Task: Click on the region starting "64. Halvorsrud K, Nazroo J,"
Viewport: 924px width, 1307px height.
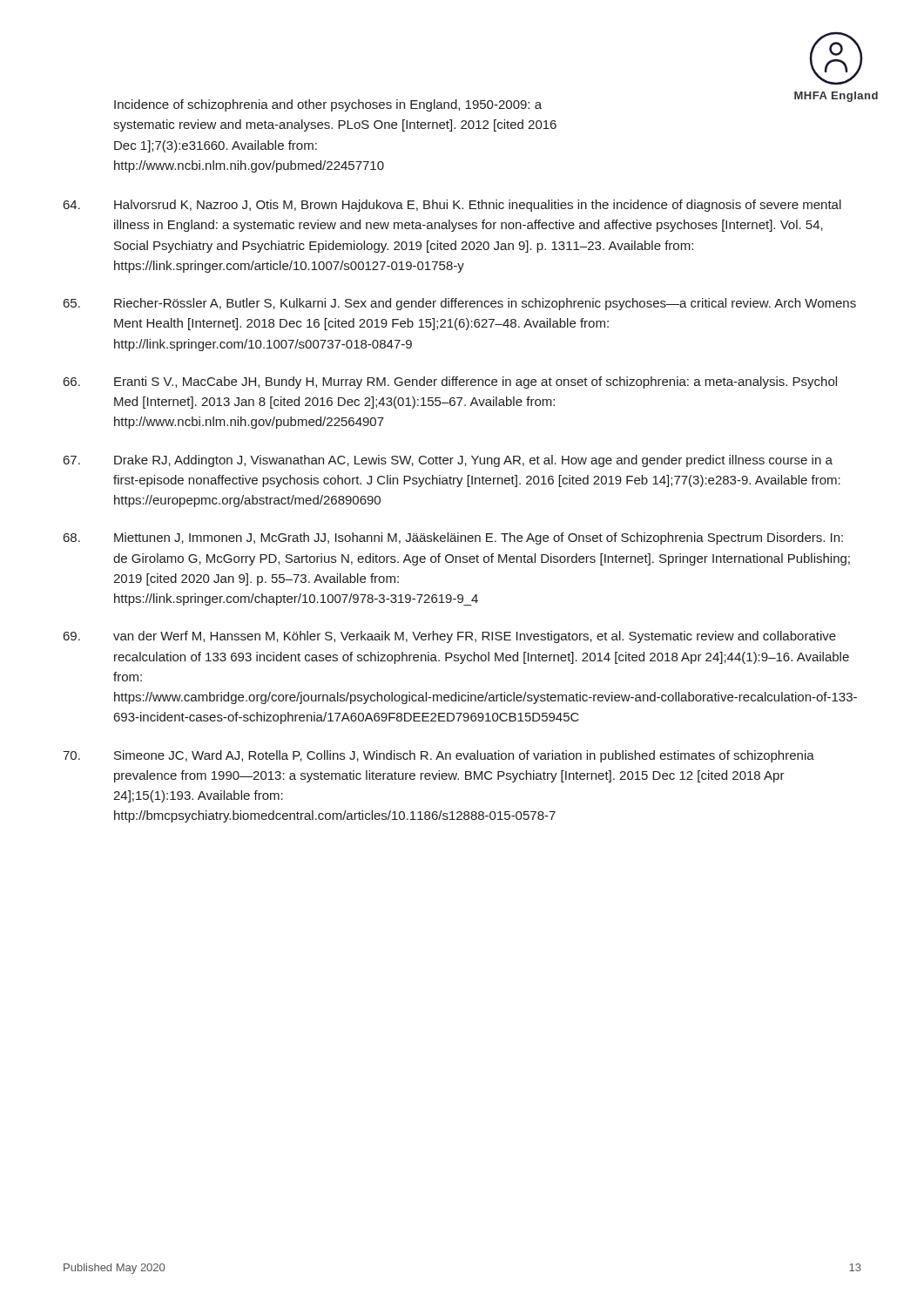Action: coord(462,235)
